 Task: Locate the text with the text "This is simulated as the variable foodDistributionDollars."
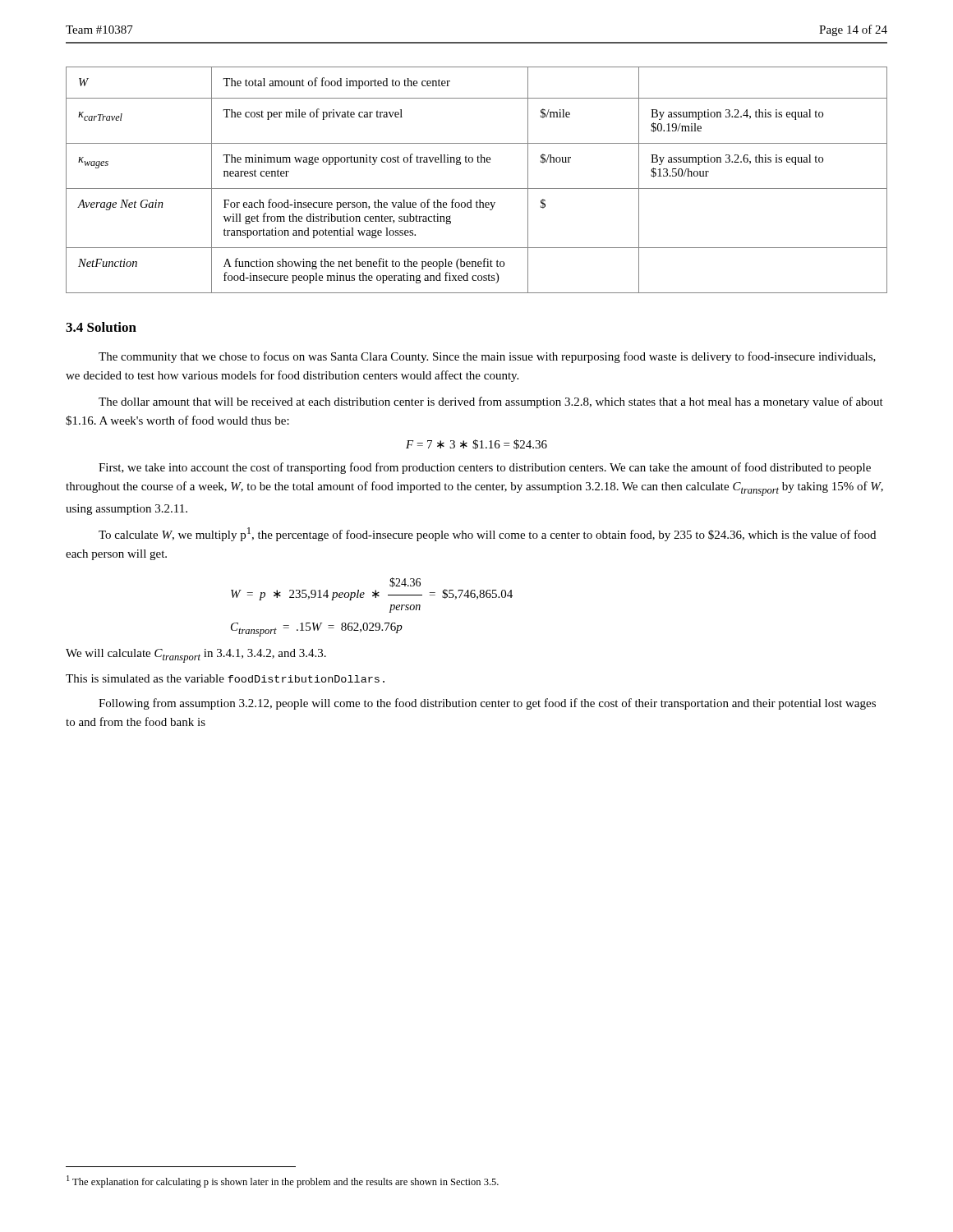coord(226,679)
